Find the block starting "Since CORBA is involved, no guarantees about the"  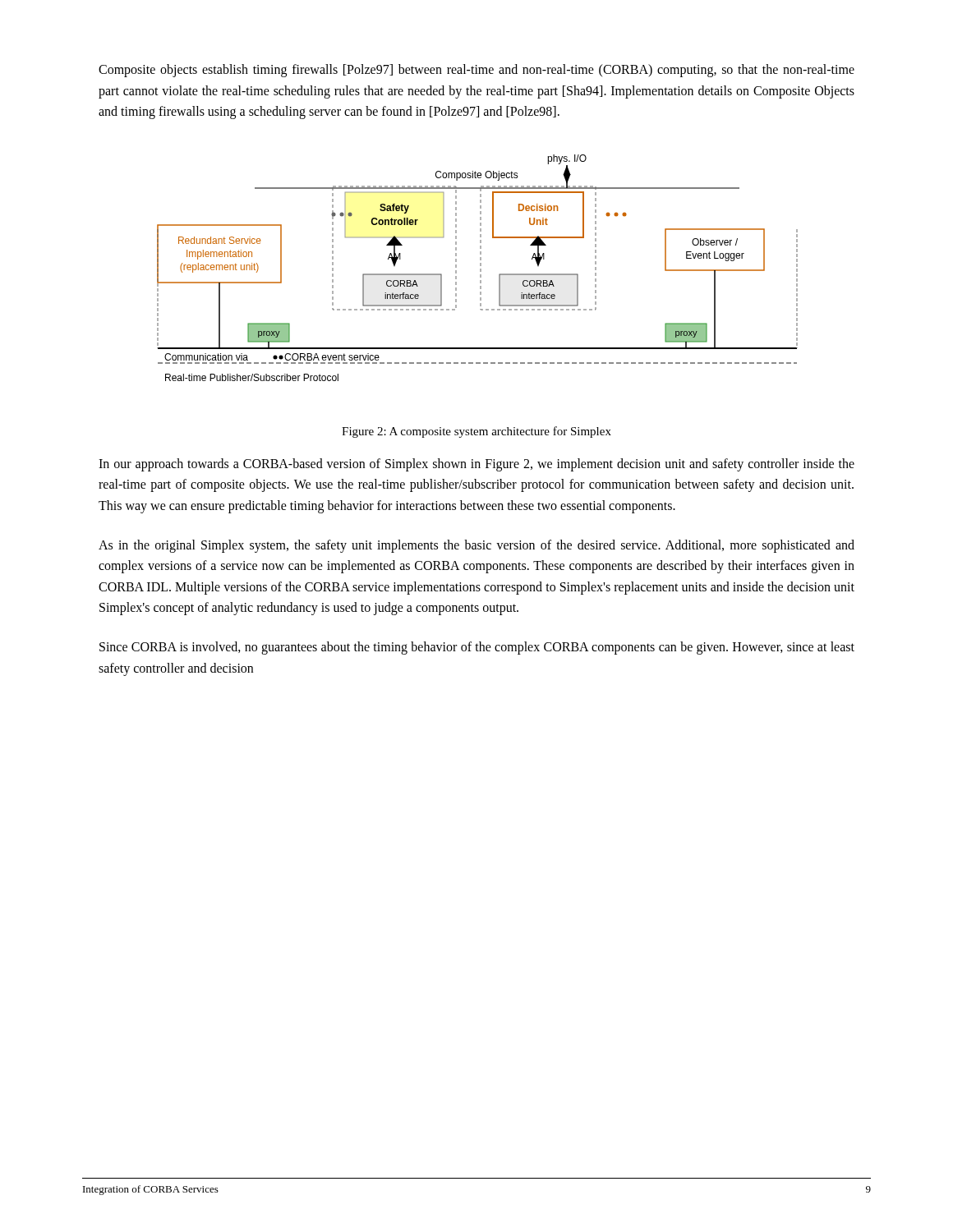point(476,657)
